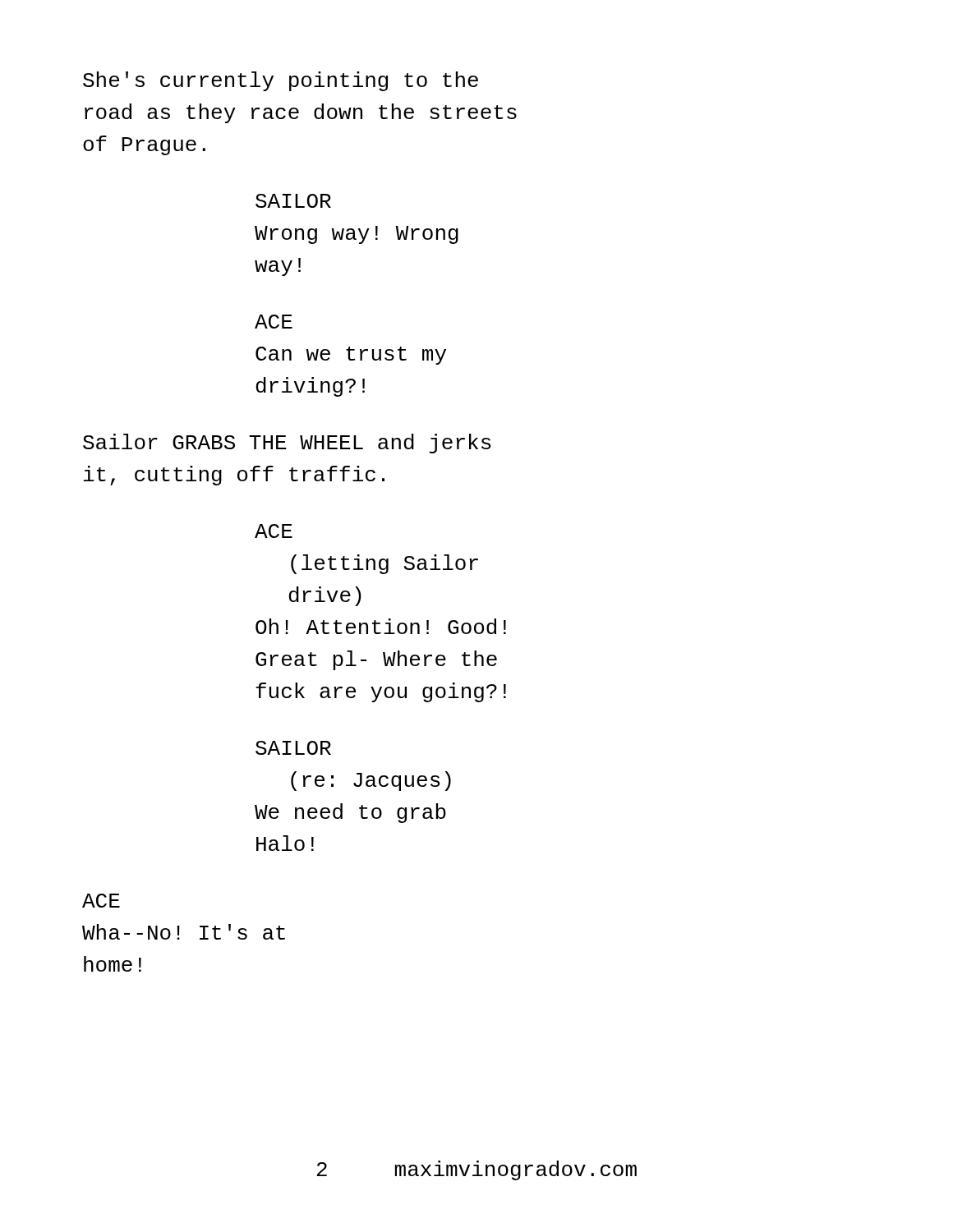Image resolution: width=953 pixels, height=1232 pixels.
Task: Locate the text block that says "ACE (letting Sailordrive) Oh! Attention! Good!Great"
Action: (274, 531)
